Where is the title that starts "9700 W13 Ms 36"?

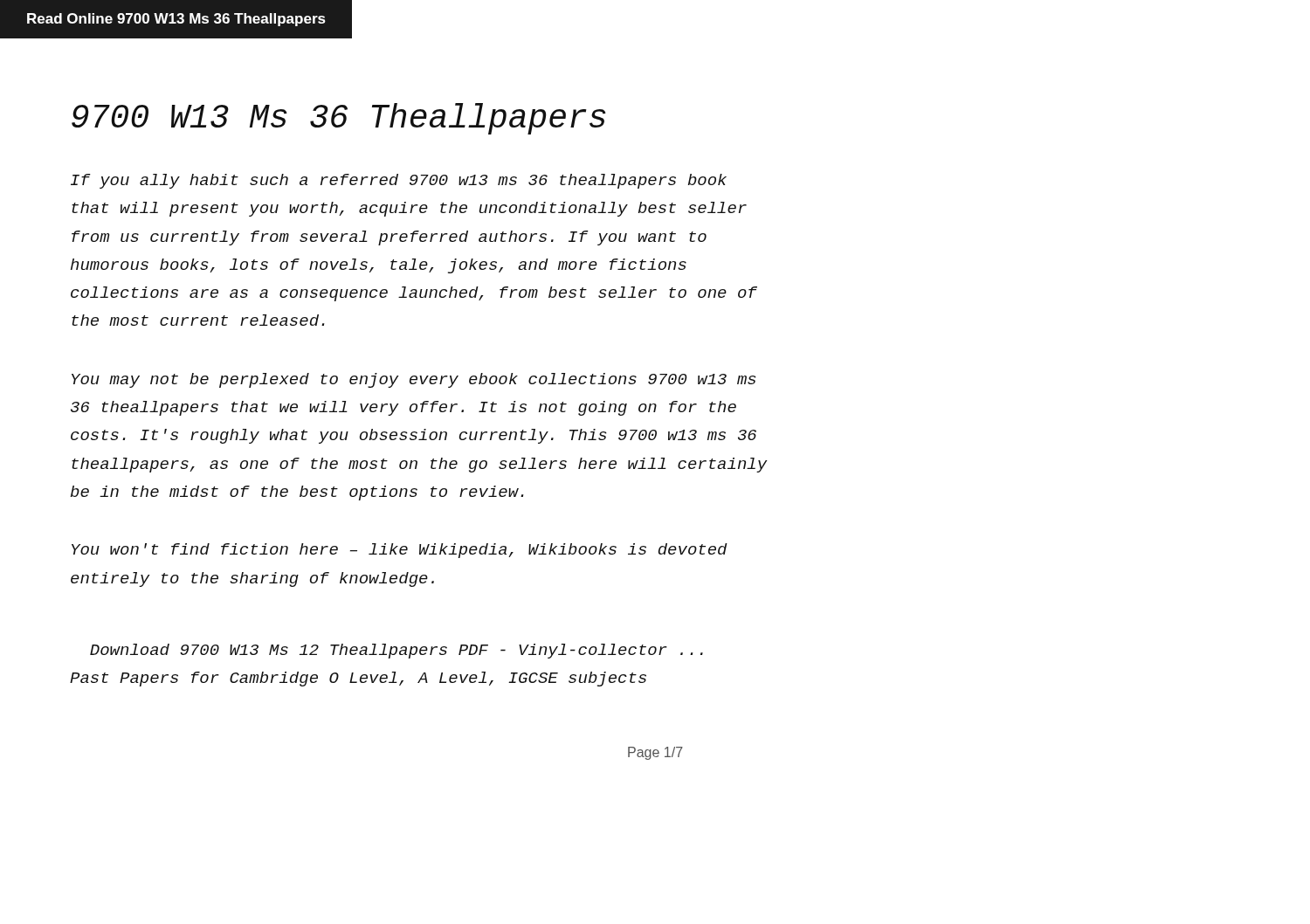339,118
